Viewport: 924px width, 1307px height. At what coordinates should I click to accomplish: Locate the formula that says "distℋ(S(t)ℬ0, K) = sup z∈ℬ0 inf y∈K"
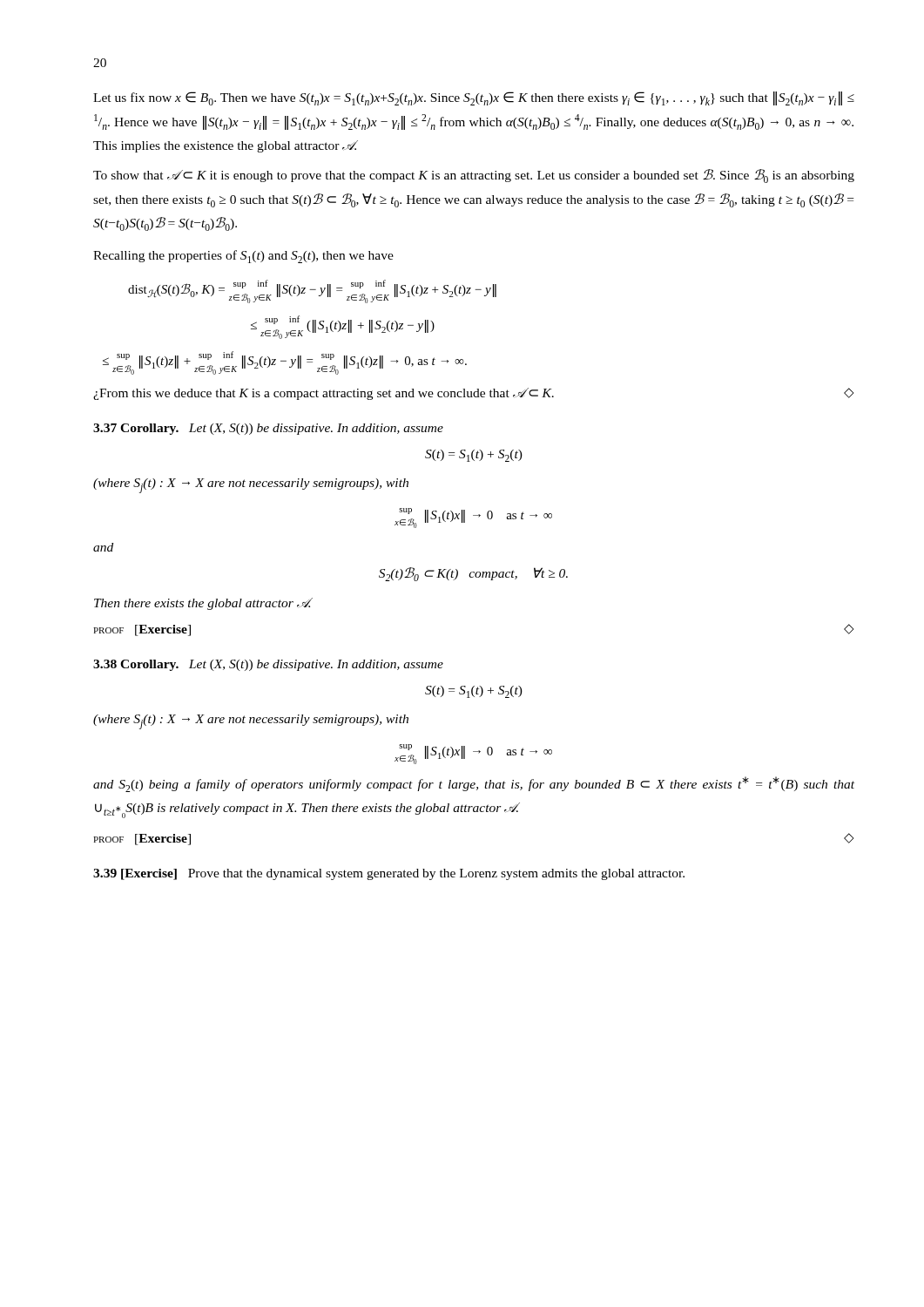point(312,291)
